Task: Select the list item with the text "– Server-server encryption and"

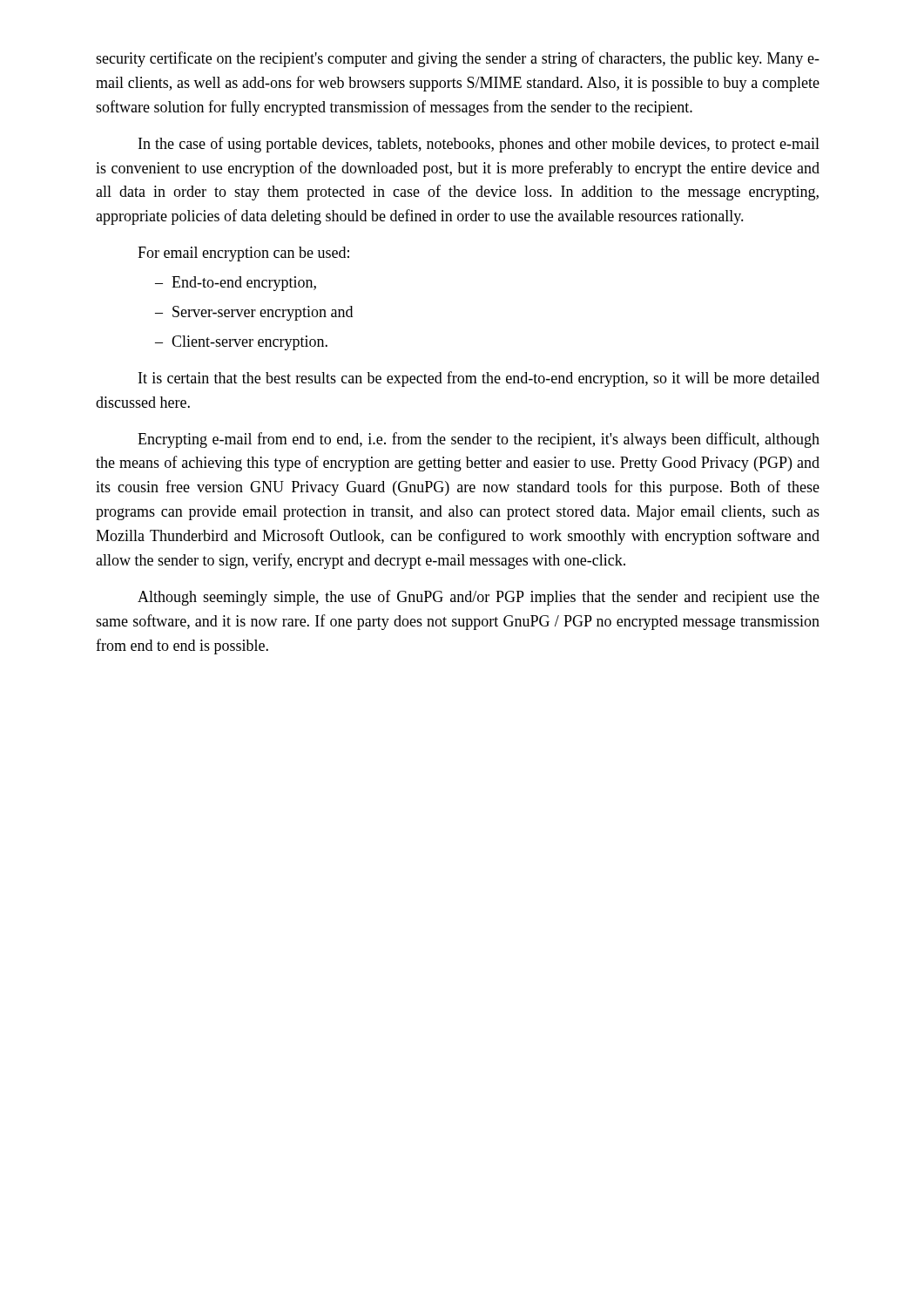Action: coord(254,313)
